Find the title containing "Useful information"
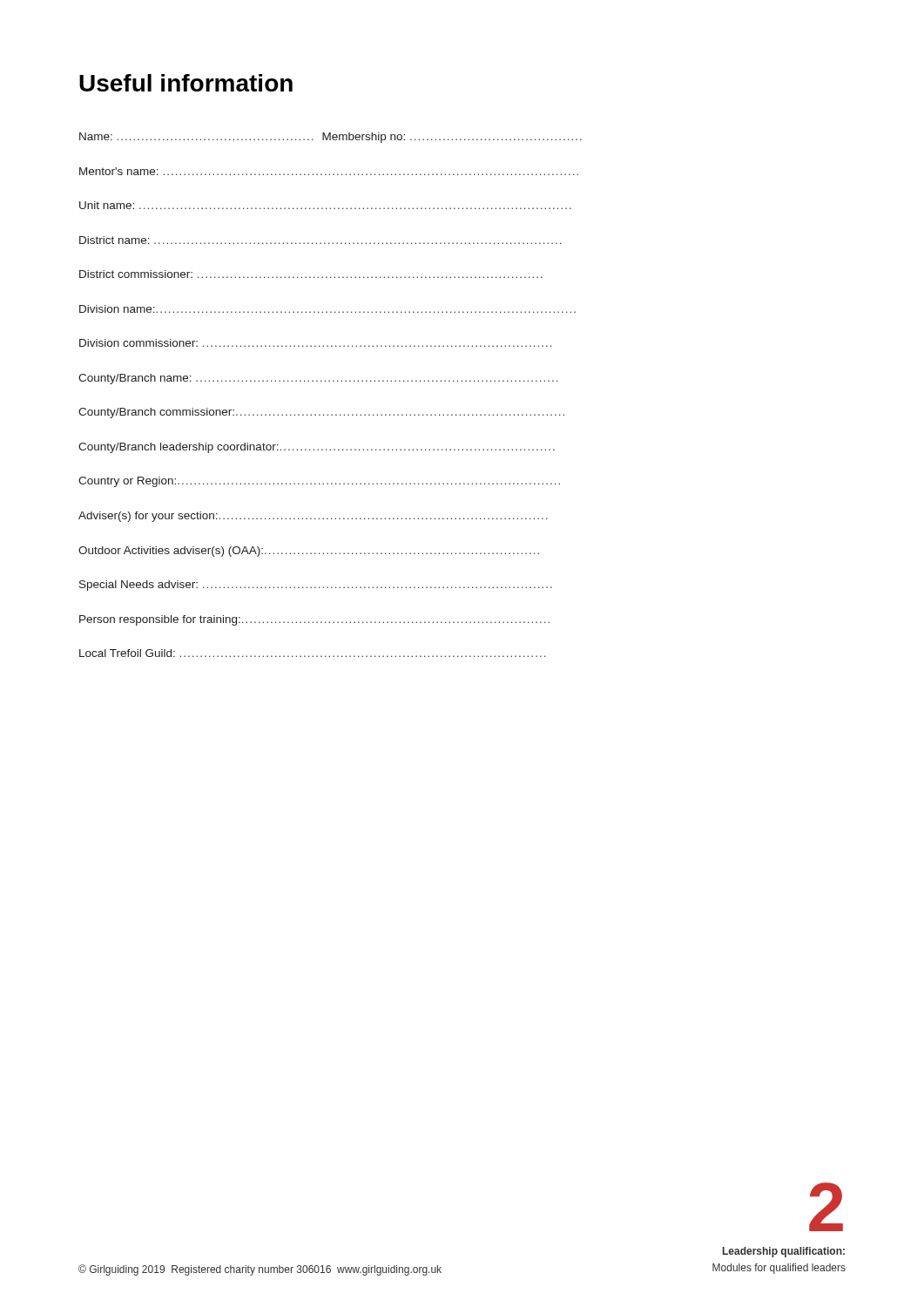 pos(186,83)
